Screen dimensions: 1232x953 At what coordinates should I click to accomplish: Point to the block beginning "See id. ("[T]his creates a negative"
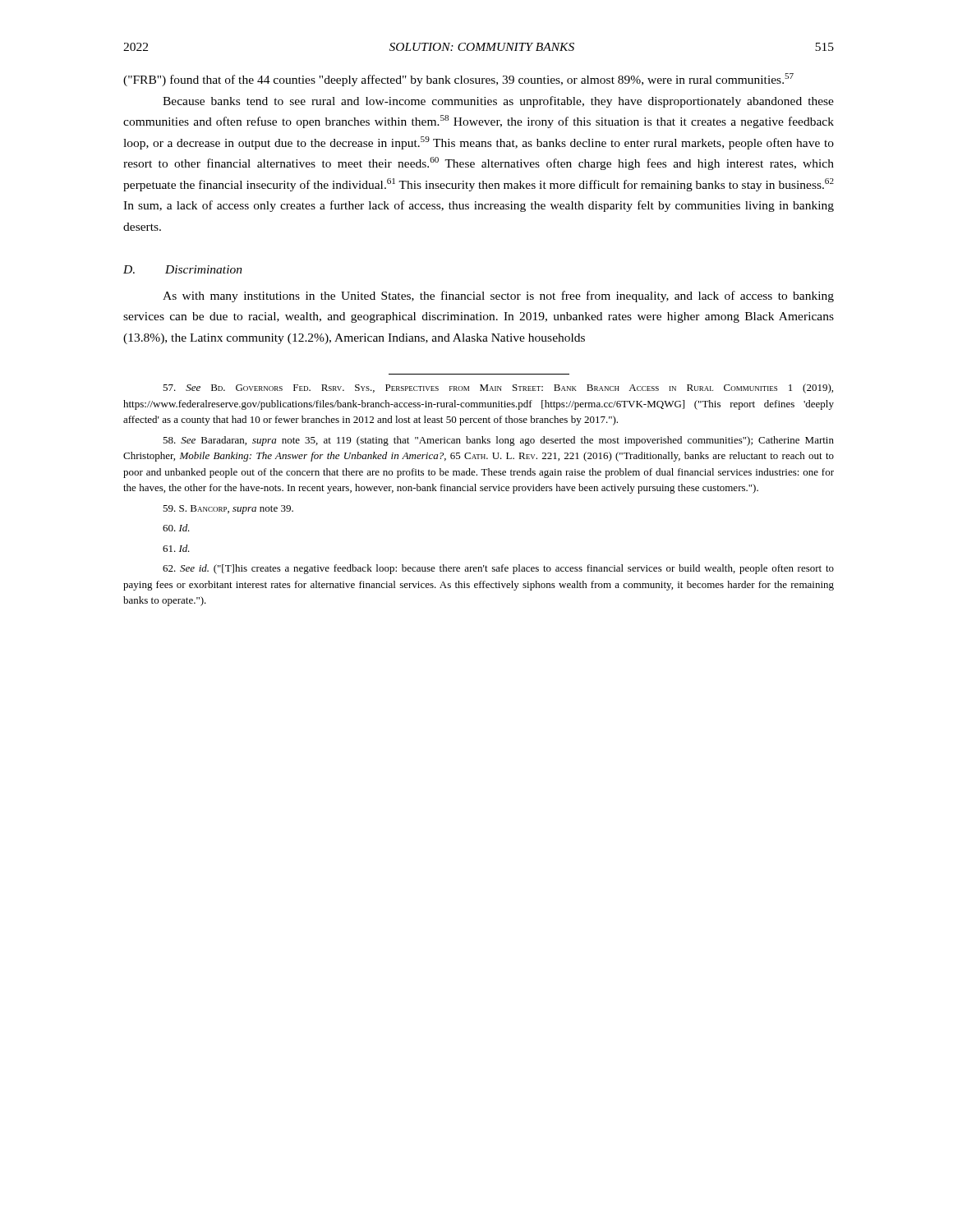[479, 584]
